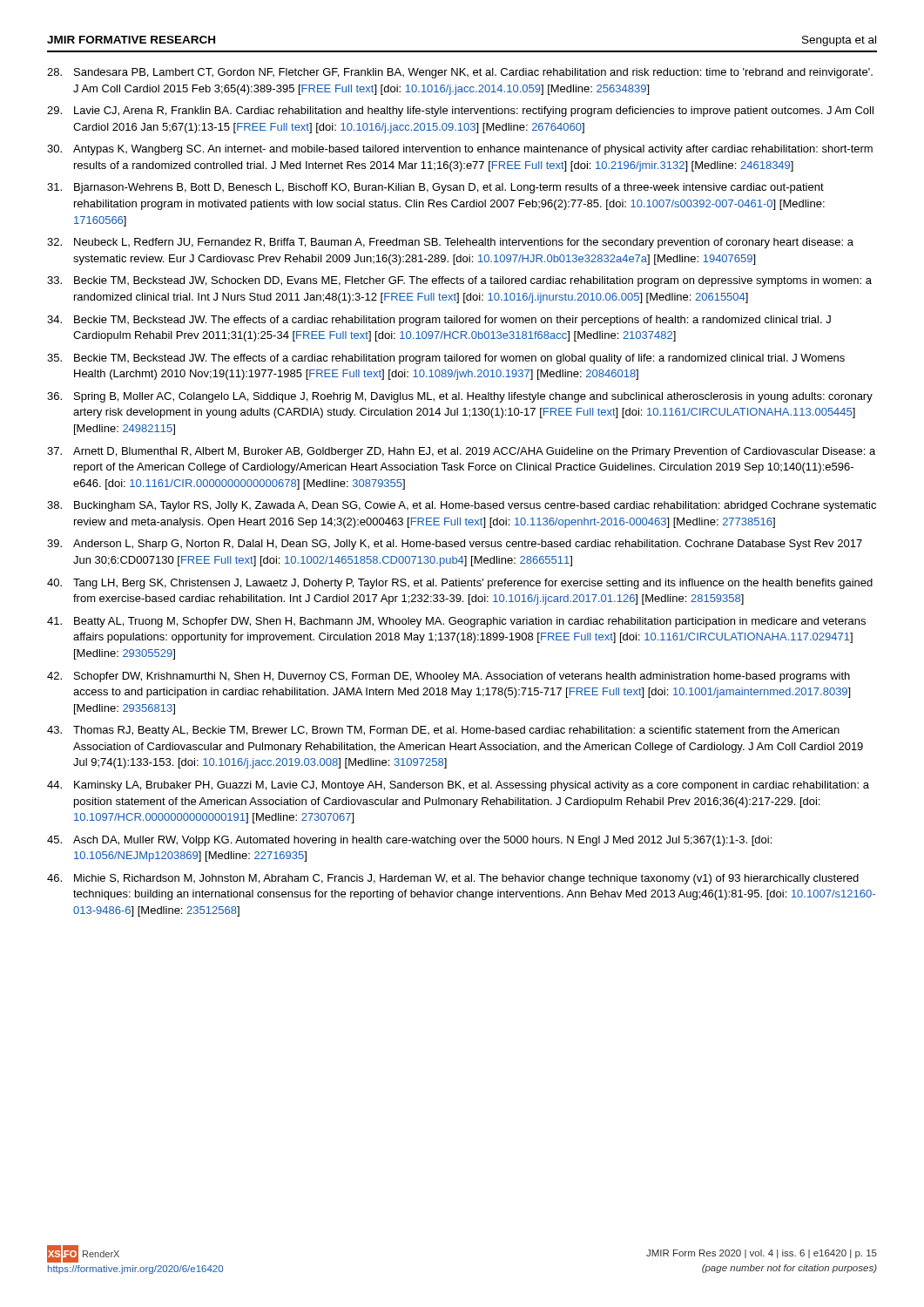This screenshot has height=1307, width=924.
Task: Where is the passage that starts "34. Beckie TM, Beckstead JW."?
Action: click(462, 328)
